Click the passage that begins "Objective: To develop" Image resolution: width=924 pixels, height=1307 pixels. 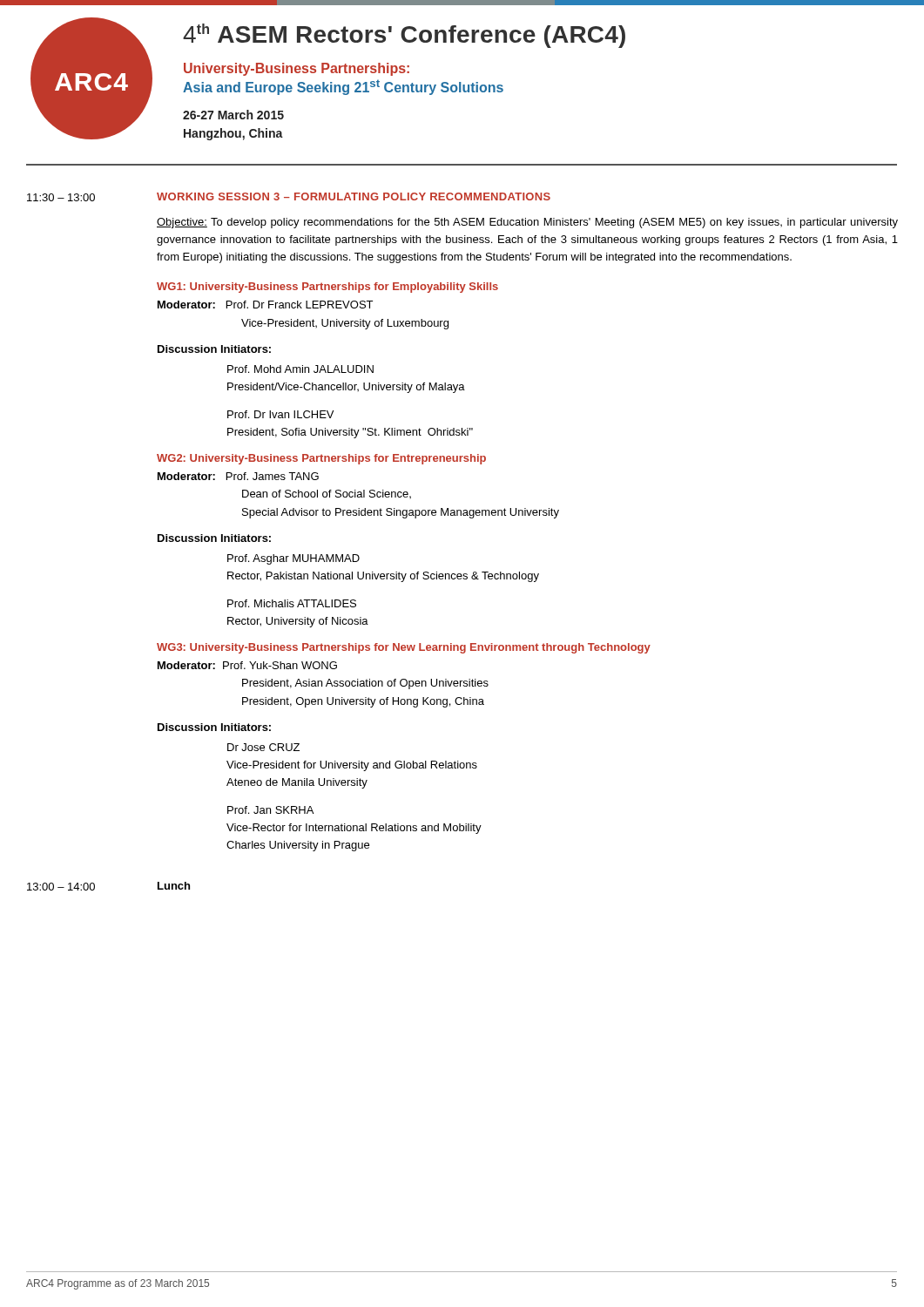527,239
